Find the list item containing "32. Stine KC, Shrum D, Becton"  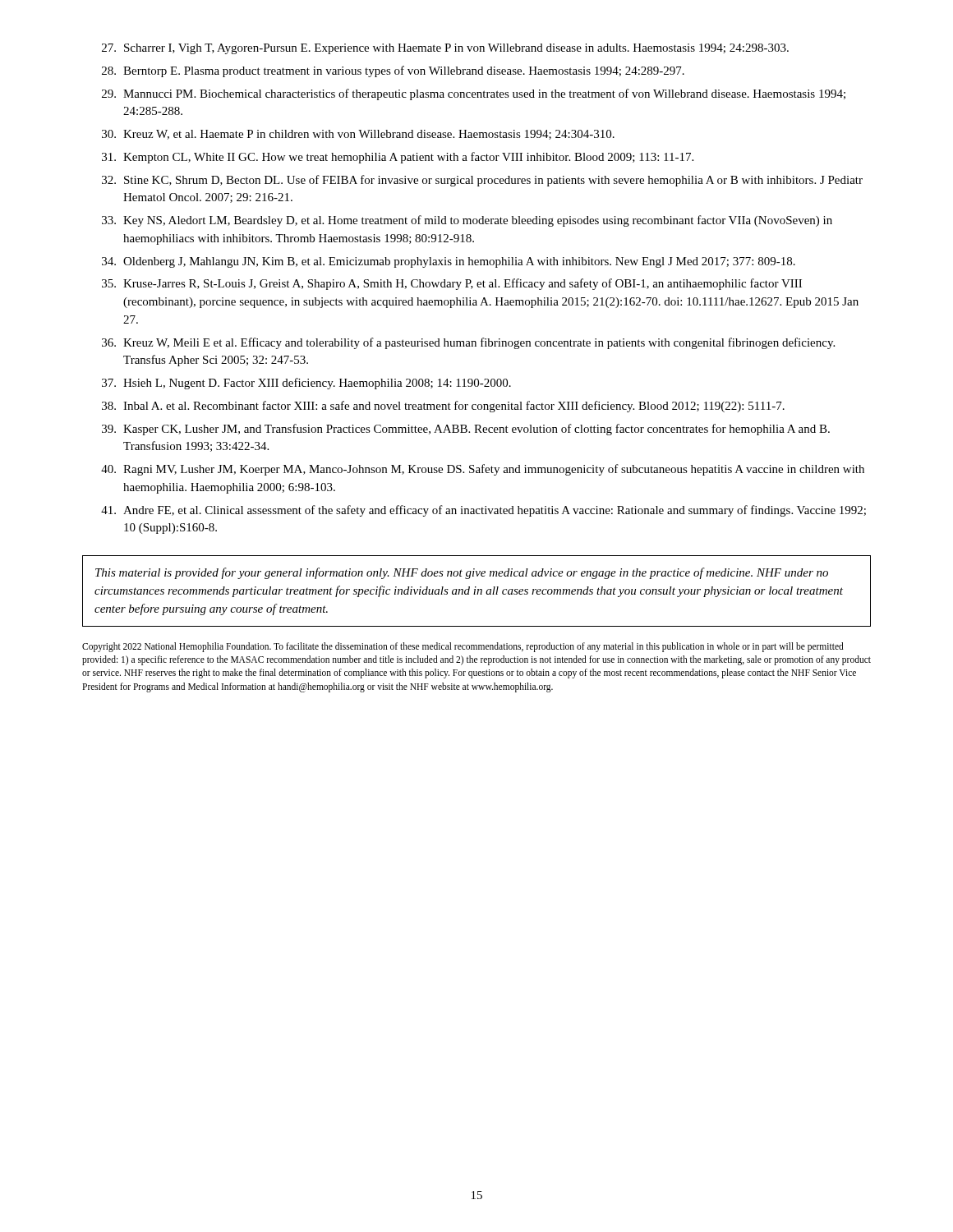click(476, 189)
